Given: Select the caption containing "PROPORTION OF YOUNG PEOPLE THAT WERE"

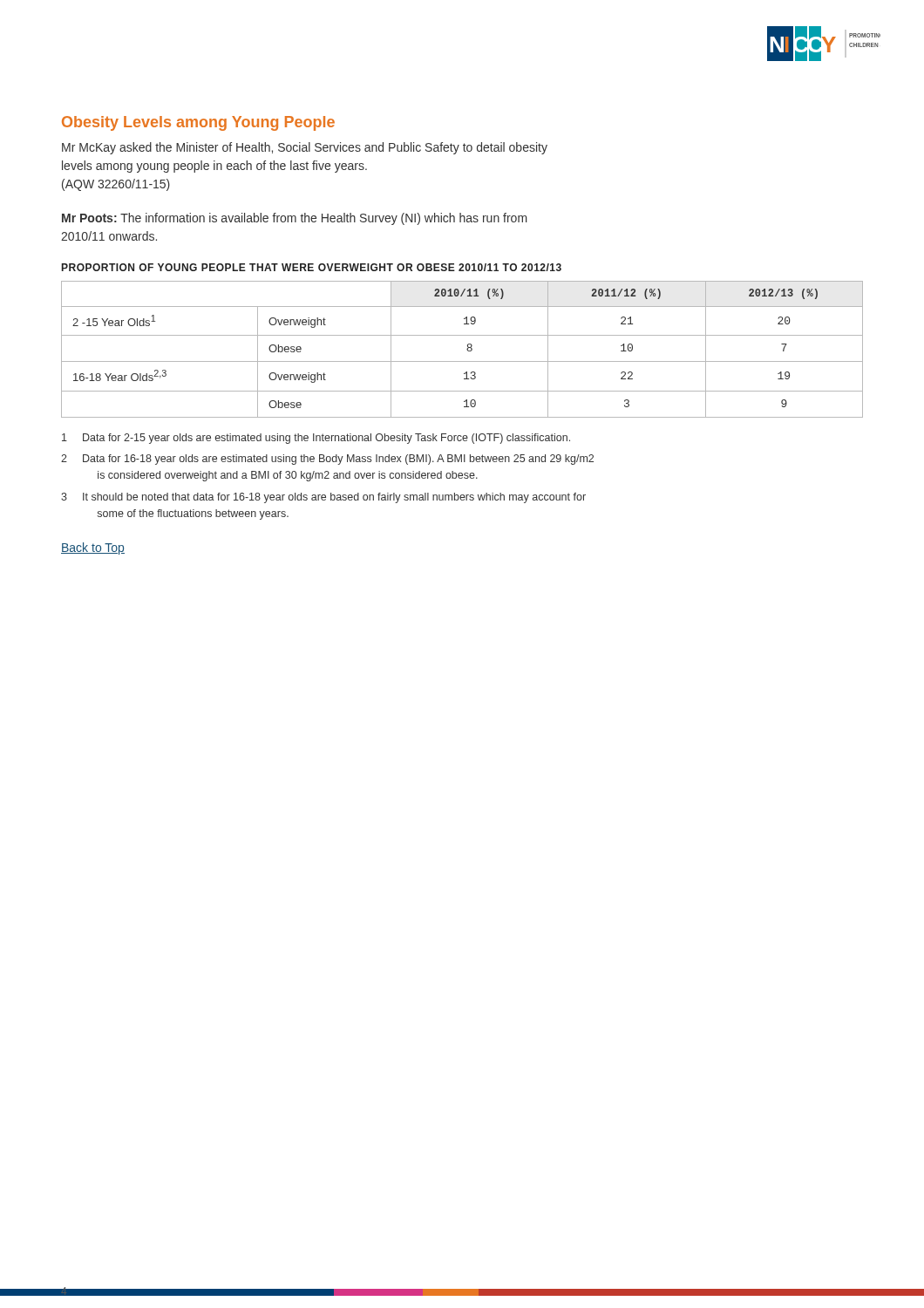Looking at the screenshot, I should [311, 268].
